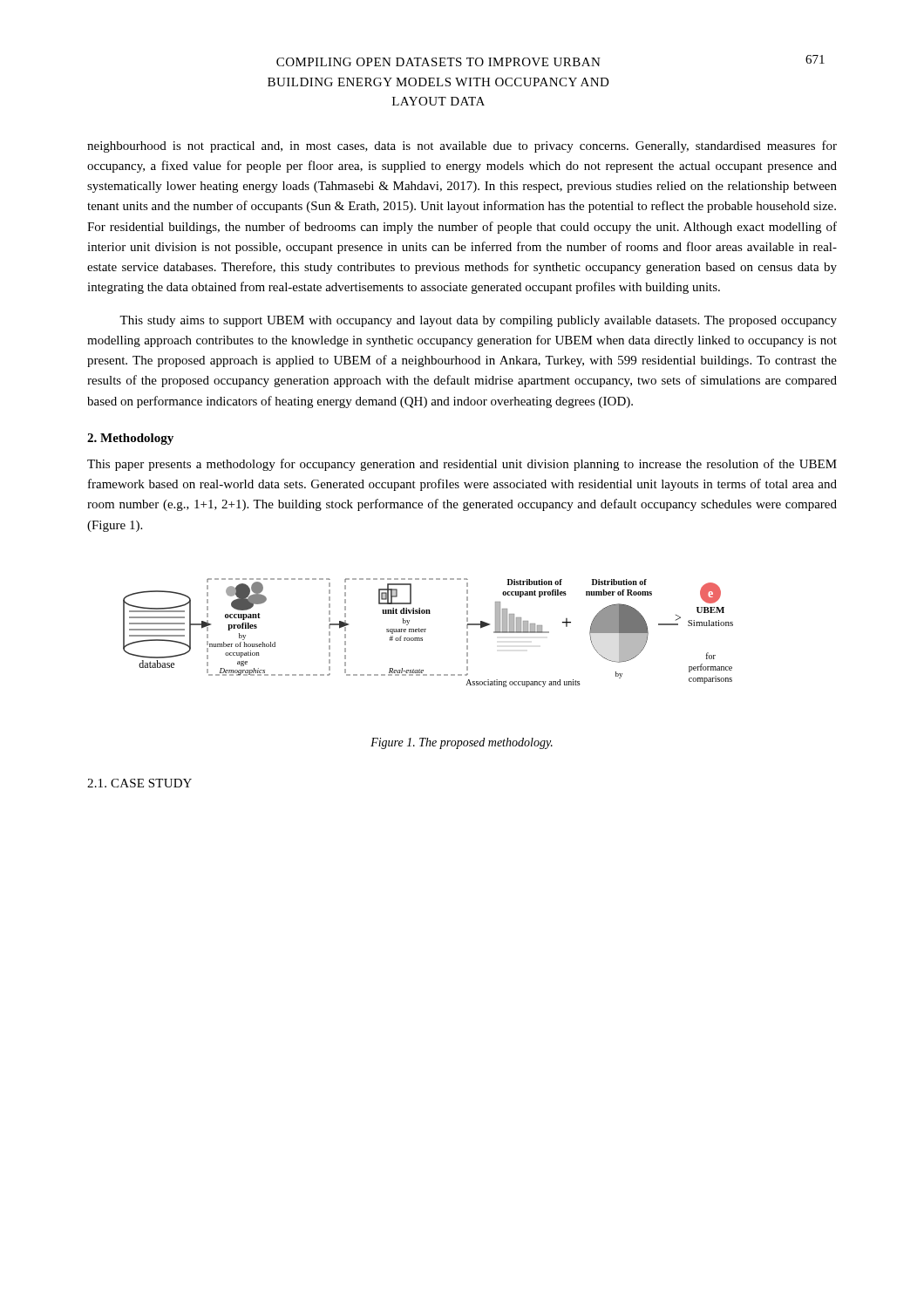Select the text starting "This study aims to support UBEM with occupancy"
Image resolution: width=924 pixels, height=1308 pixels.
(x=462, y=361)
